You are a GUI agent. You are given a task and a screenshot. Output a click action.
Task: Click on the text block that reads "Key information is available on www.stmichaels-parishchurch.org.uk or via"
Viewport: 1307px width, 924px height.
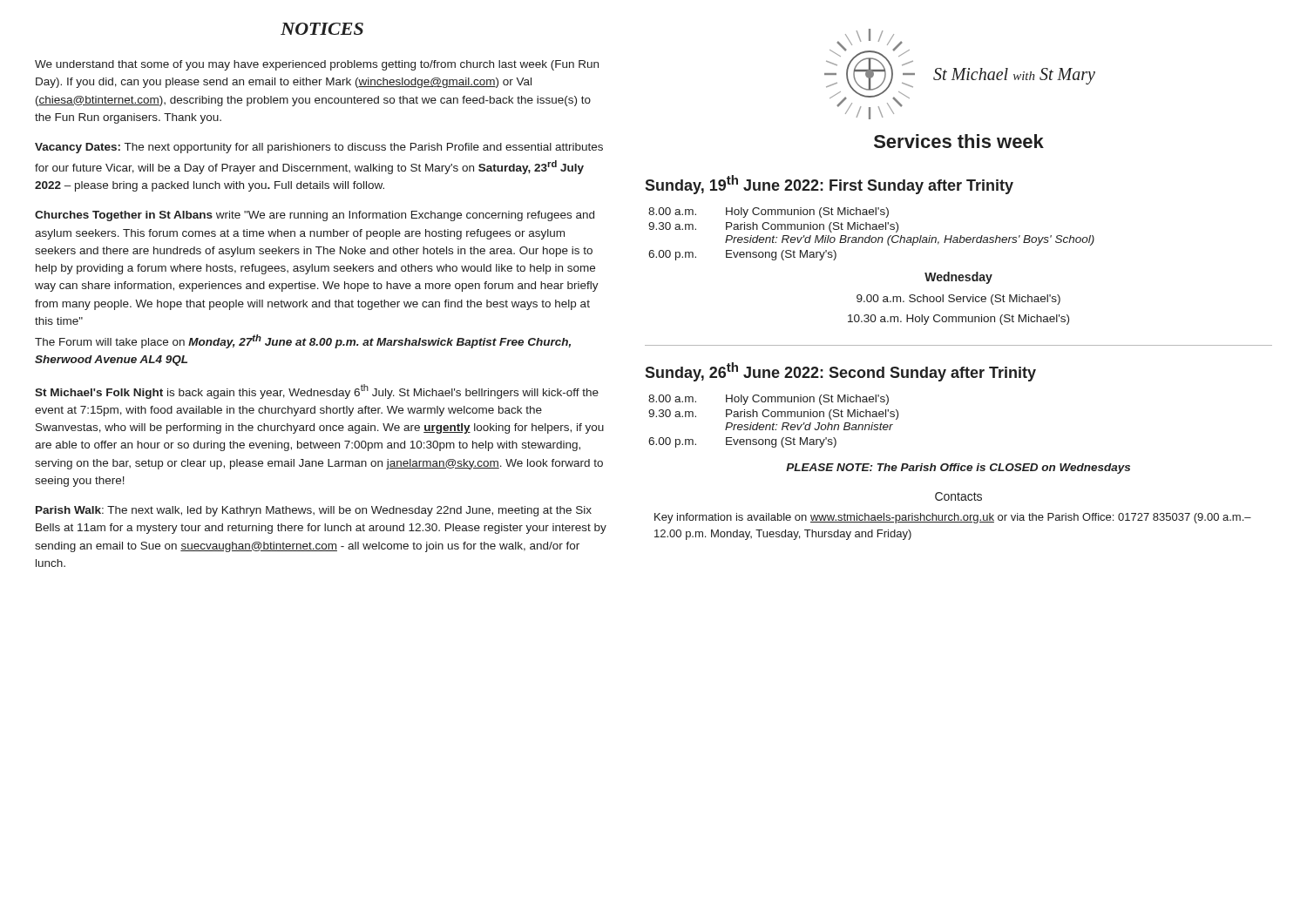click(x=952, y=525)
